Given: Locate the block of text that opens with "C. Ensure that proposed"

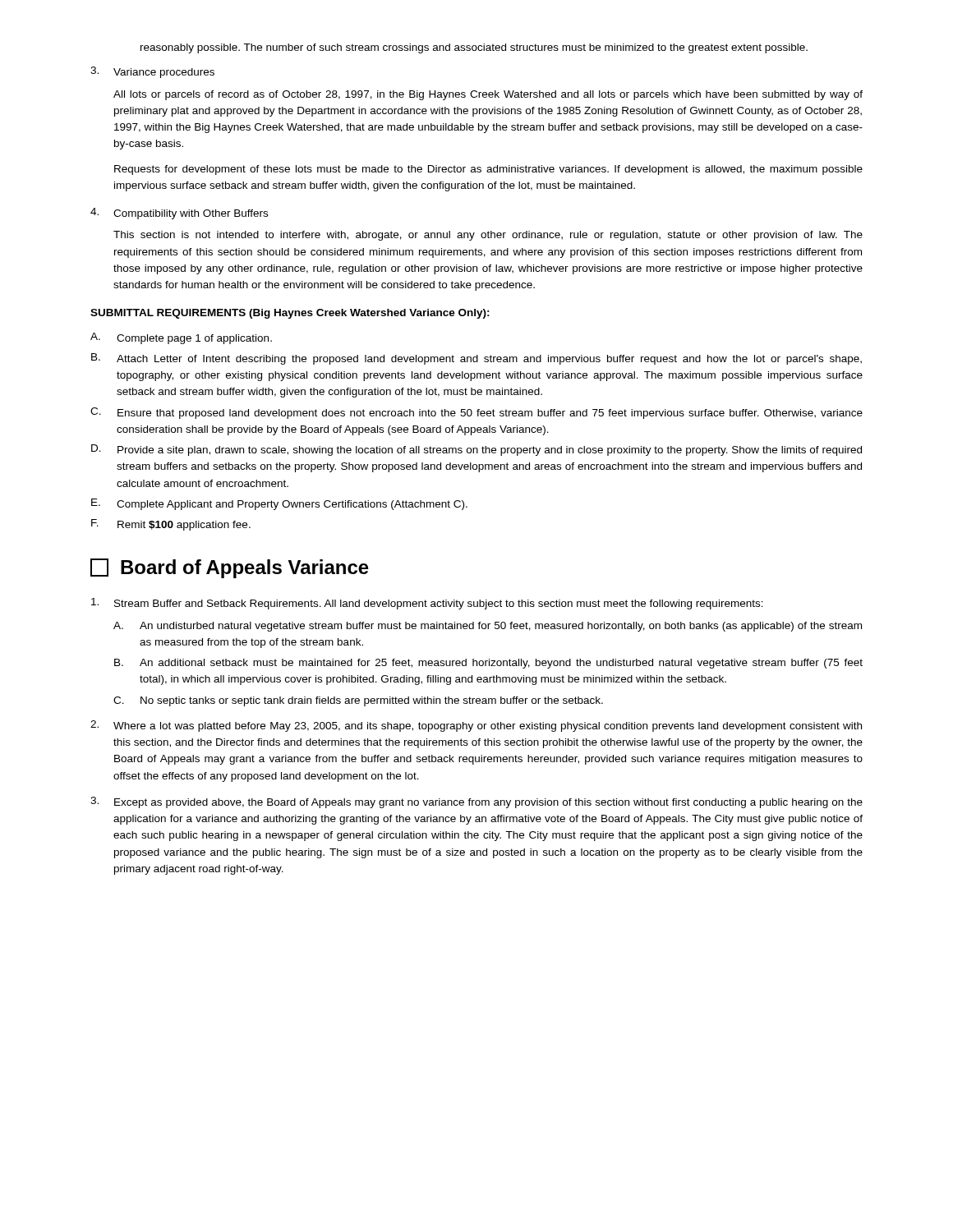Looking at the screenshot, I should [476, 421].
